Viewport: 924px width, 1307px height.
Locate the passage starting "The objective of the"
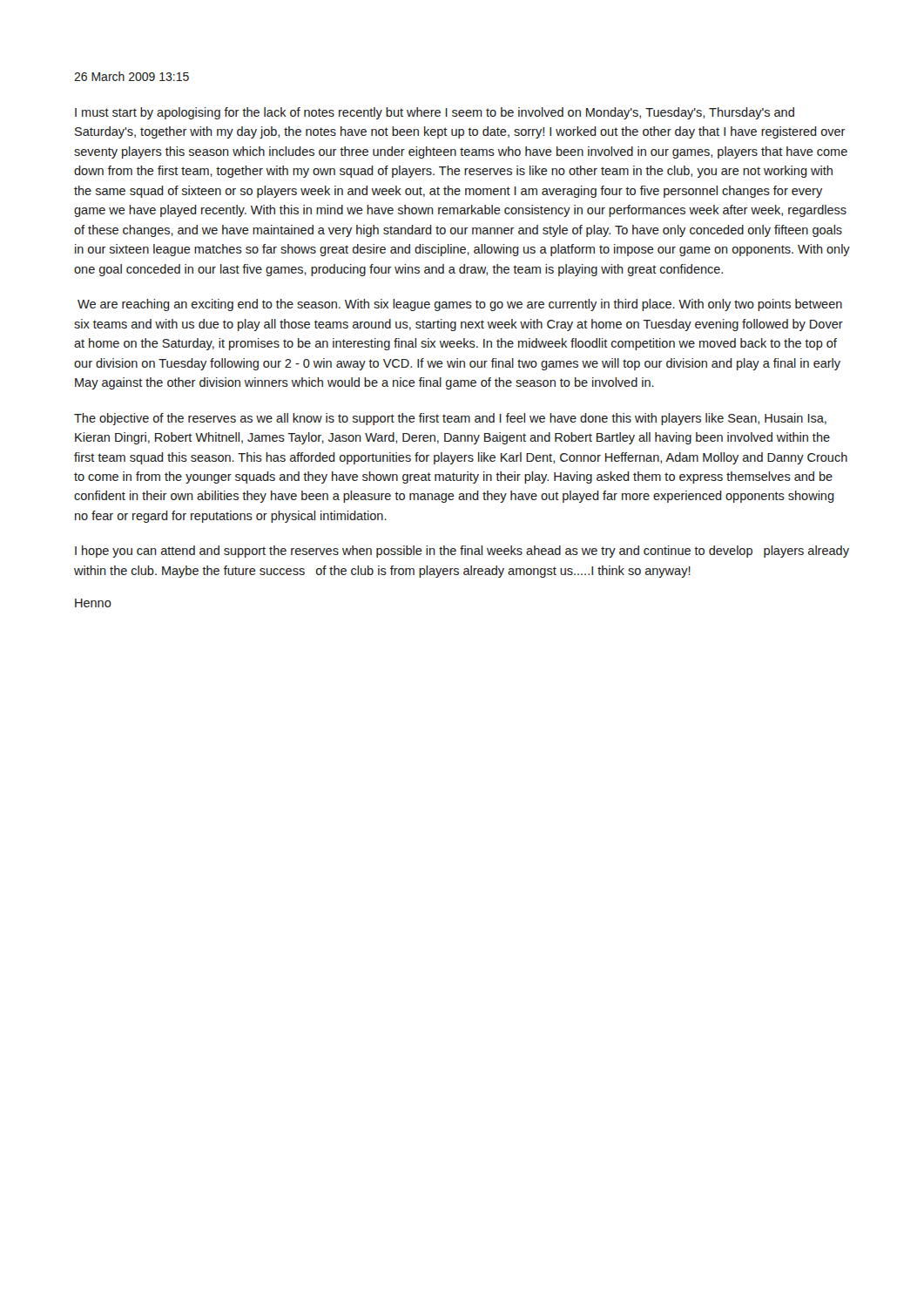point(461,467)
